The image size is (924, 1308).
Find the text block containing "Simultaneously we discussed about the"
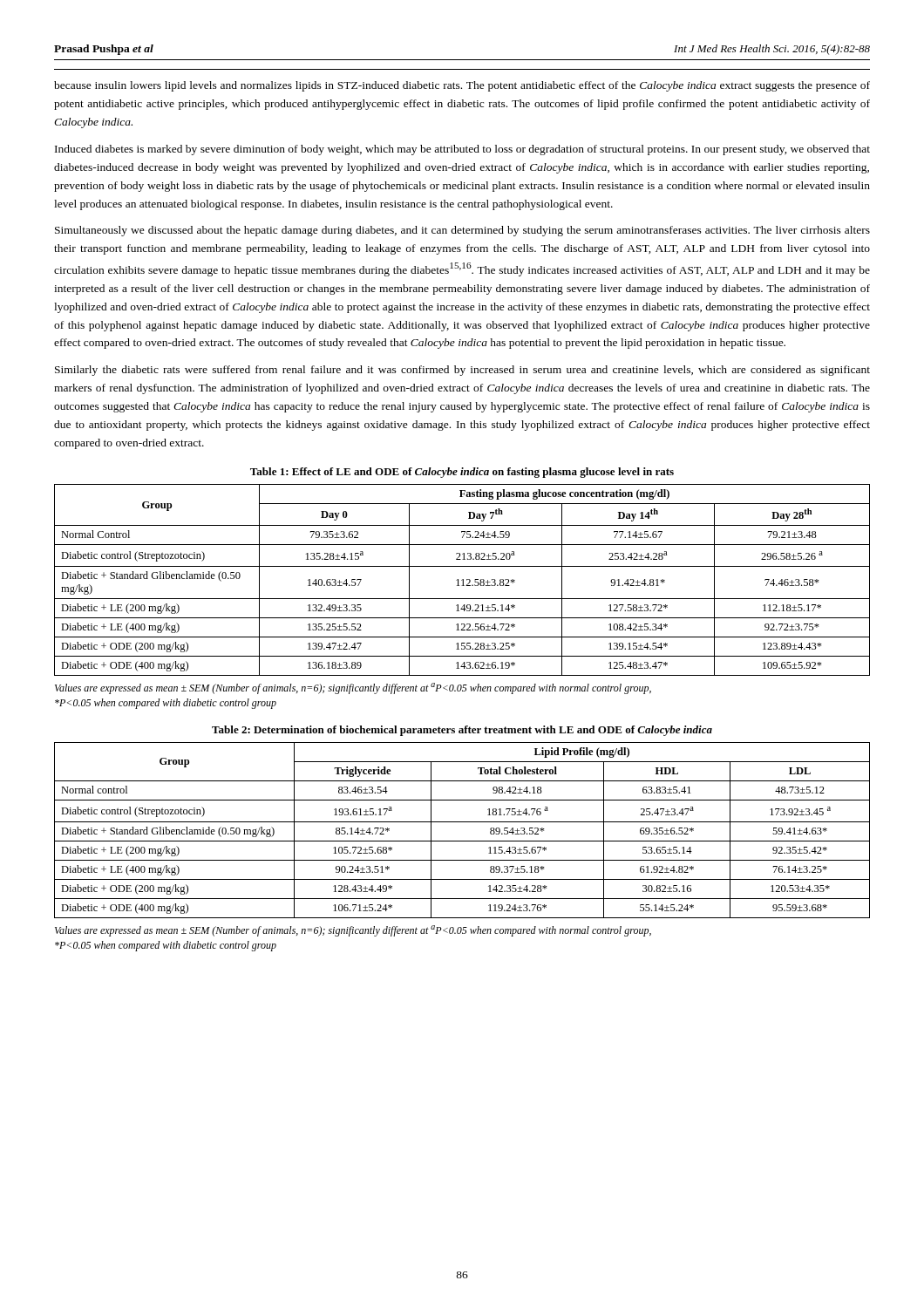click(462, 286)
